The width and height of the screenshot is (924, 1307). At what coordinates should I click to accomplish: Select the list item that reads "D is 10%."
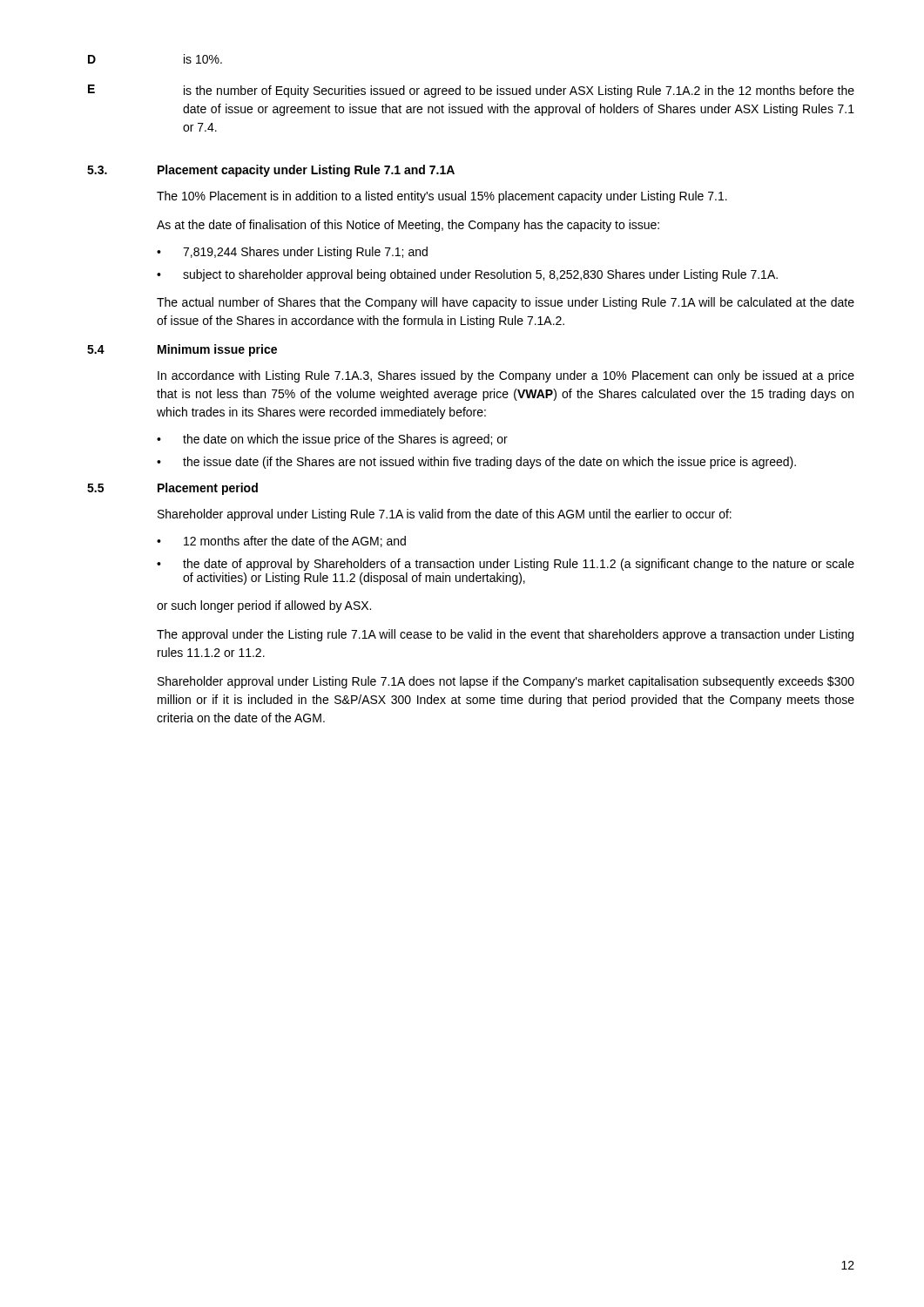(94, 59)
